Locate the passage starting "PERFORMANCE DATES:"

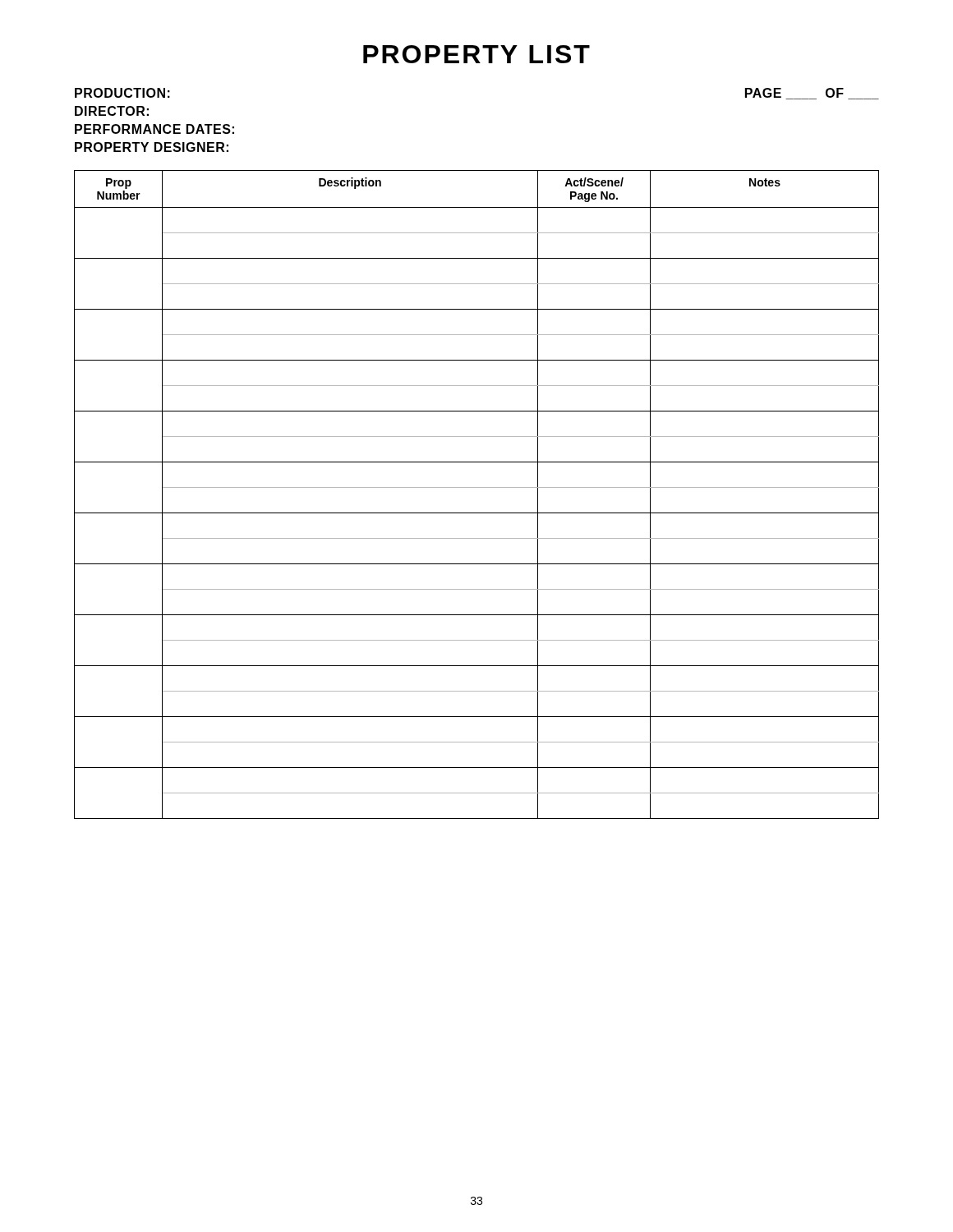point(155,129)
